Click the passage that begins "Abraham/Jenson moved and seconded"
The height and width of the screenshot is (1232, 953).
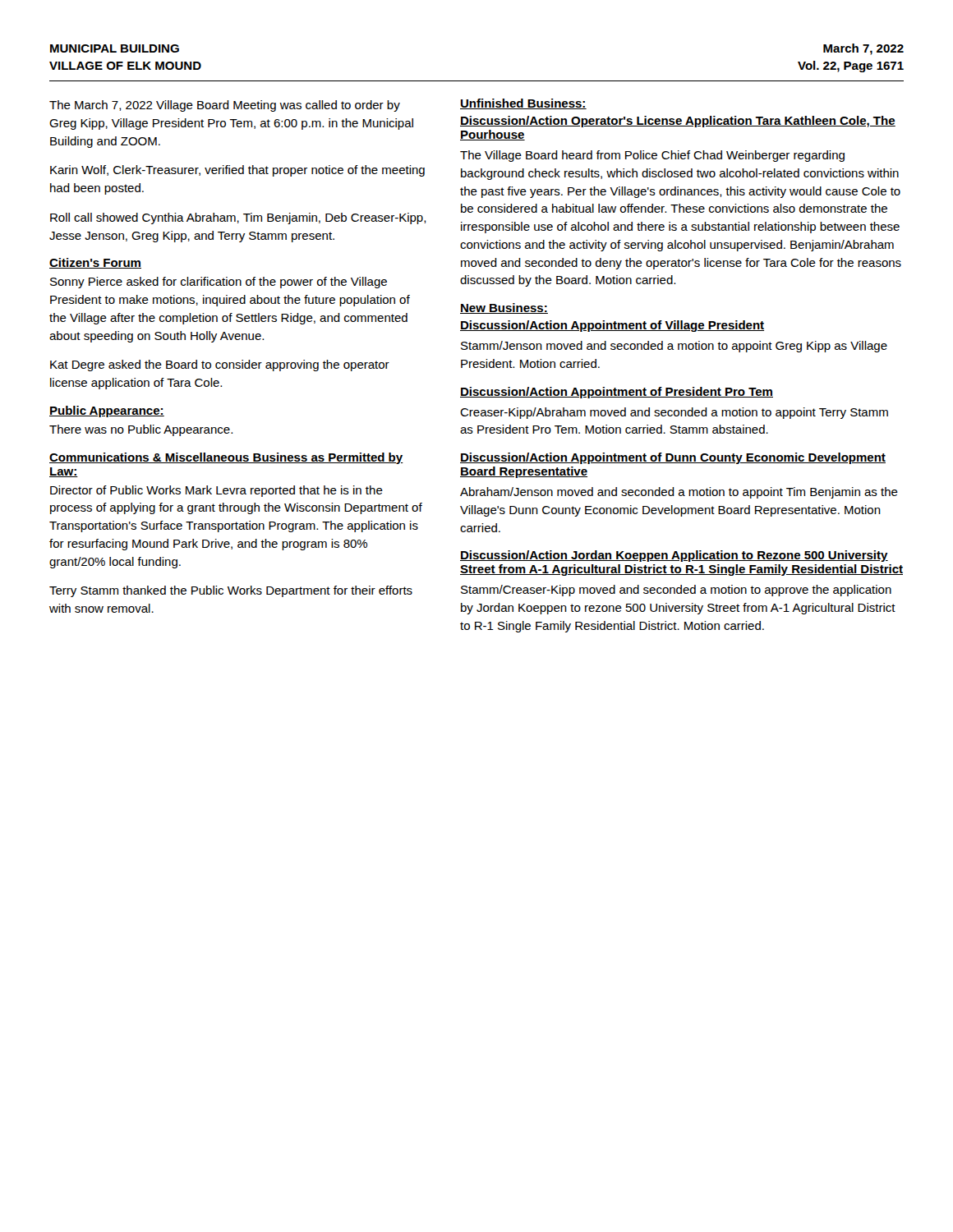pyautogui.click(x=682, y=510)
